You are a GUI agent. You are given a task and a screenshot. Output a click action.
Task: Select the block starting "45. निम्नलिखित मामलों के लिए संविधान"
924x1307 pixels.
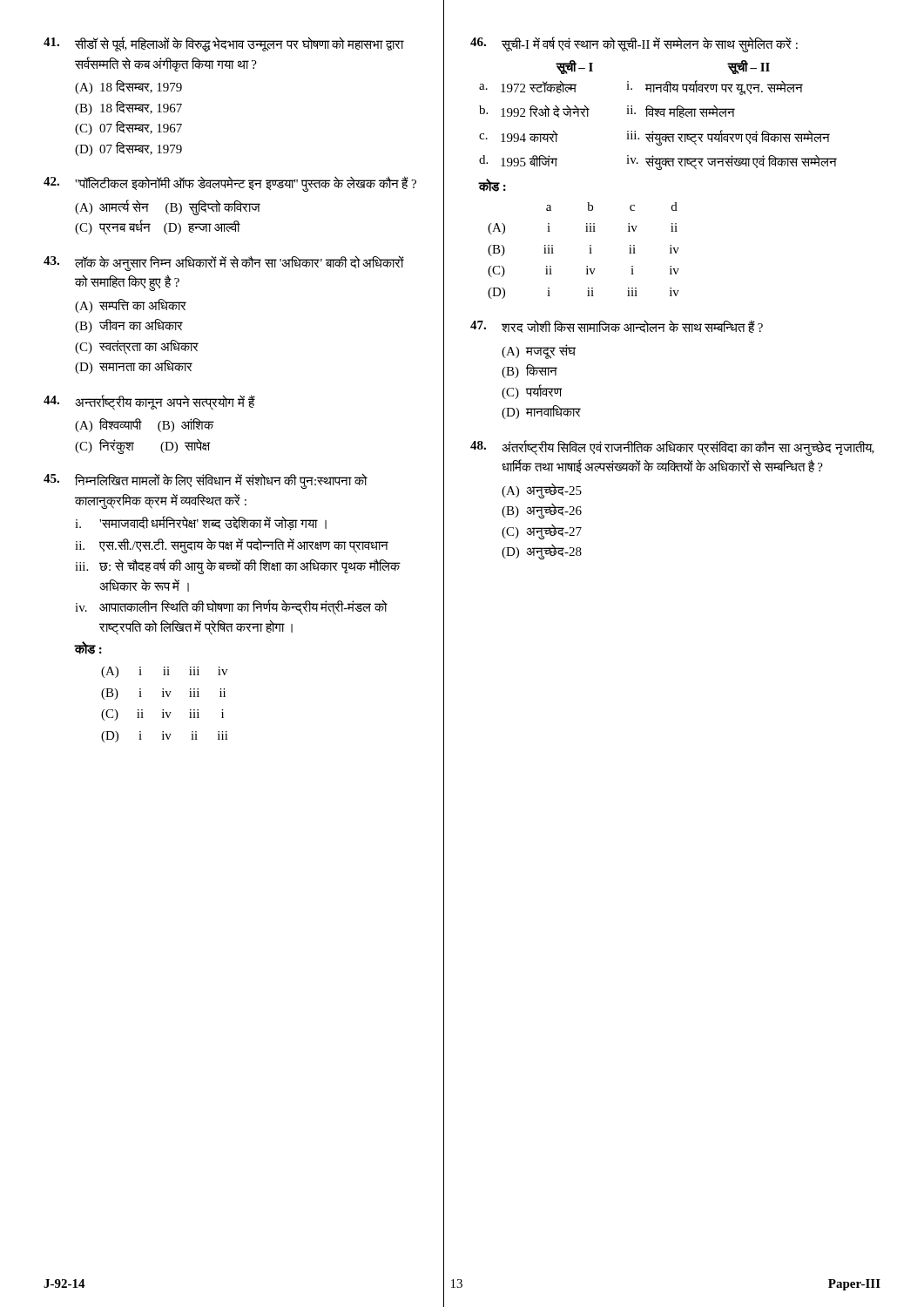pyautogui.click(x=230, y=609)
